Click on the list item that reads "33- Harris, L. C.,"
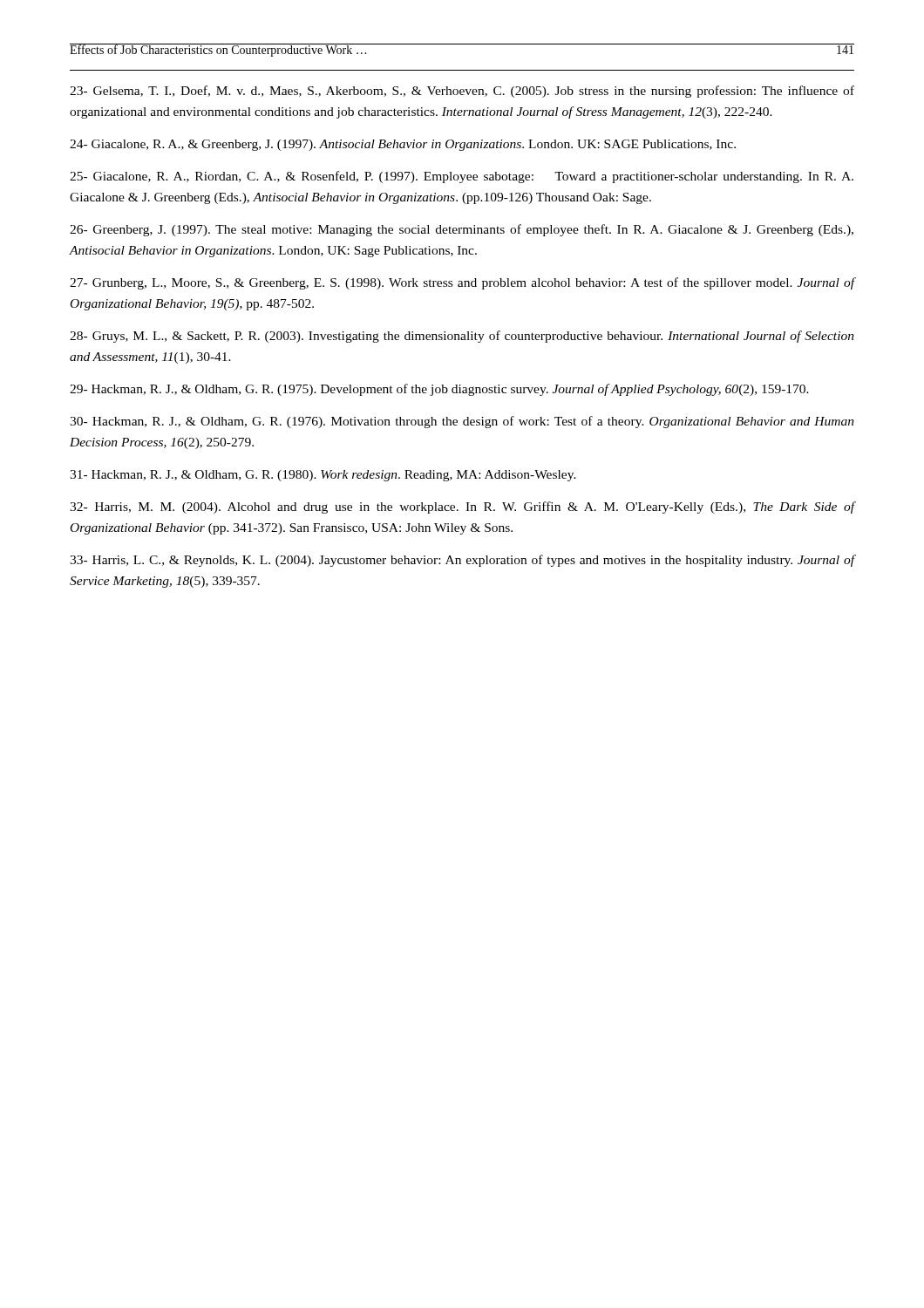Viewport: 924px width, 1308px height. point(462,570)
